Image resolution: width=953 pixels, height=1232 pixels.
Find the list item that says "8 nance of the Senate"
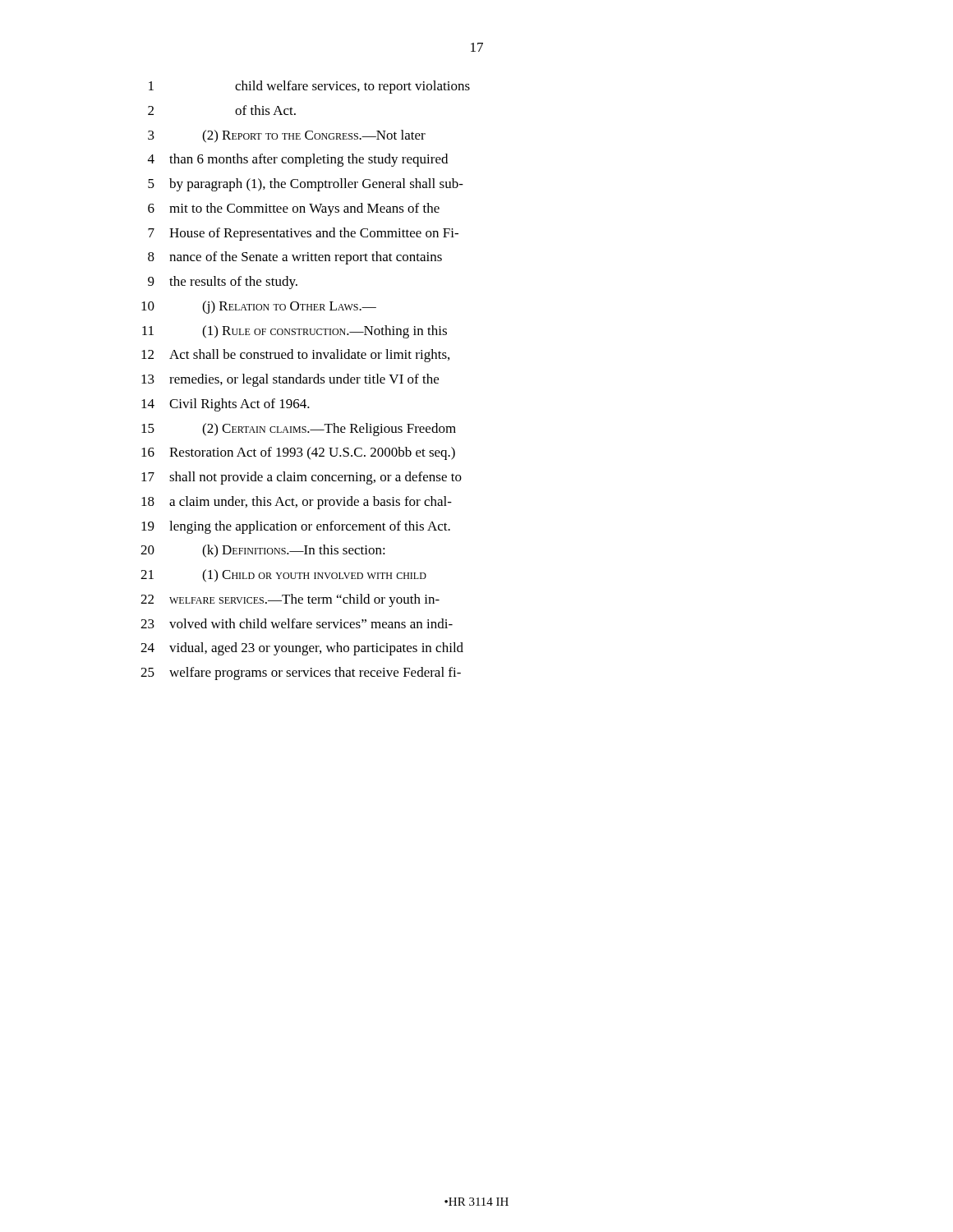(295, 258)
